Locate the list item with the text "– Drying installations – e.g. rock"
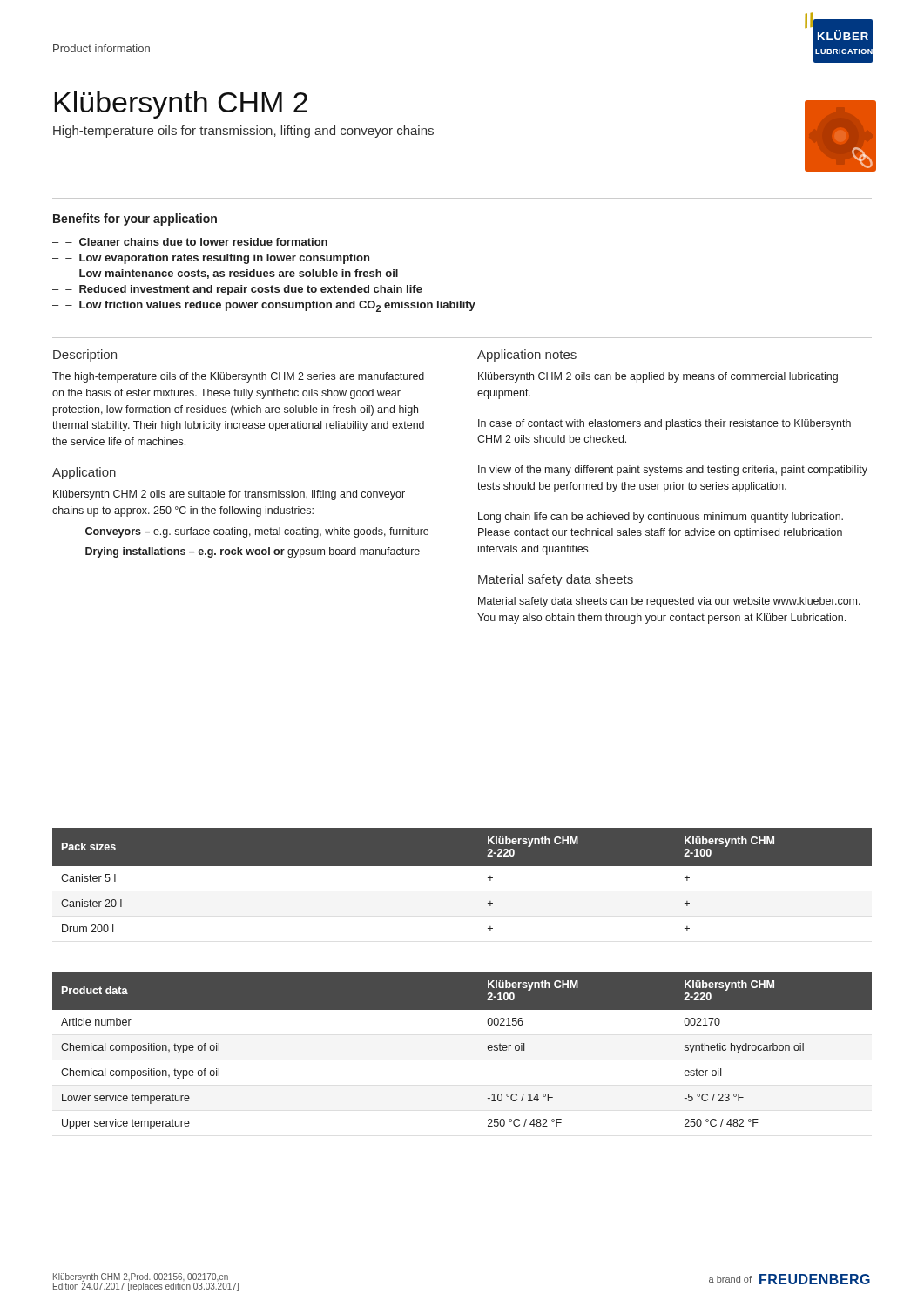This screenshot has width=924, height=1307. click(248, 552)
